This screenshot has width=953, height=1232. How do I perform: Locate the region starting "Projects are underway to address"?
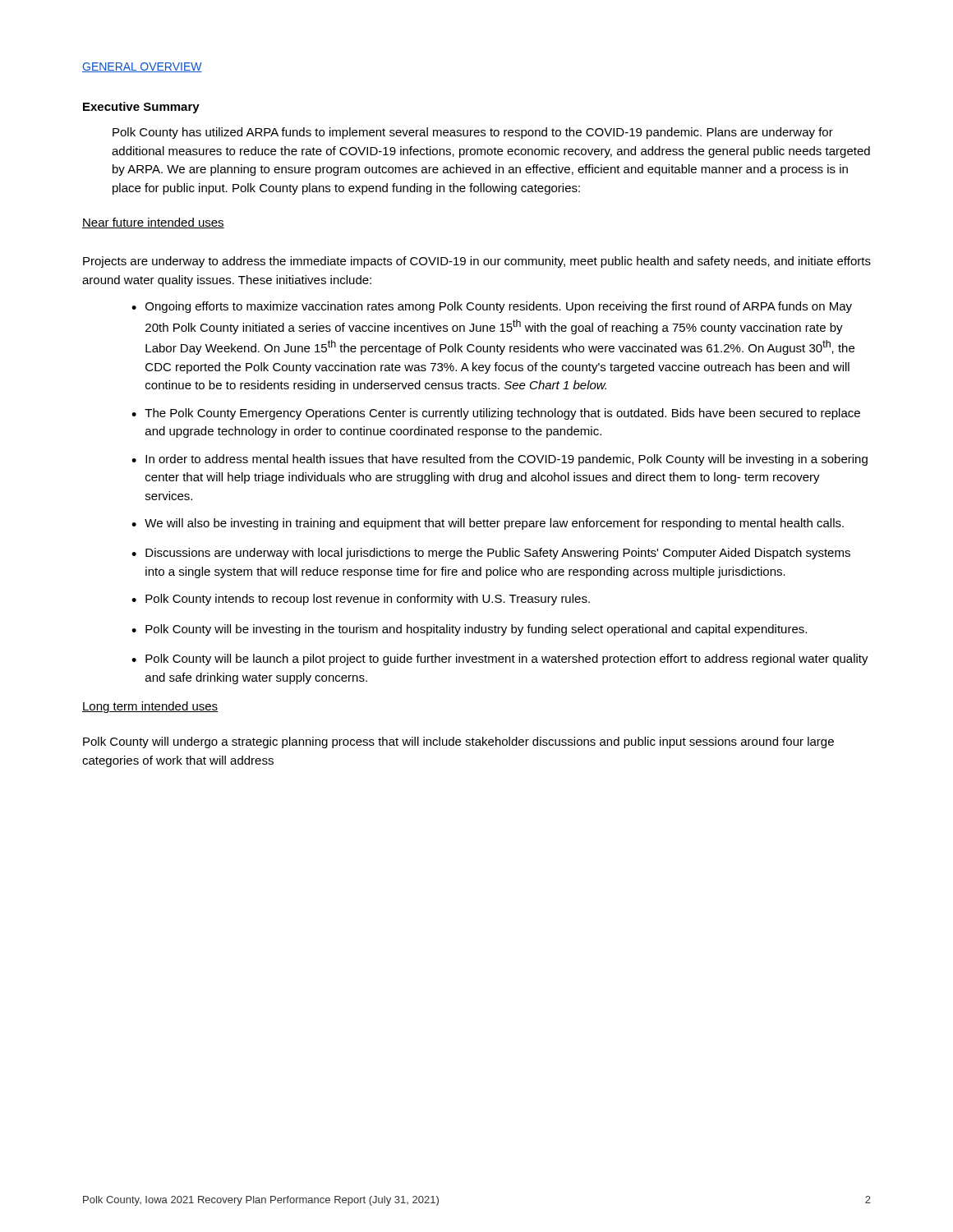pyautogui.click(x=476, y=270)
